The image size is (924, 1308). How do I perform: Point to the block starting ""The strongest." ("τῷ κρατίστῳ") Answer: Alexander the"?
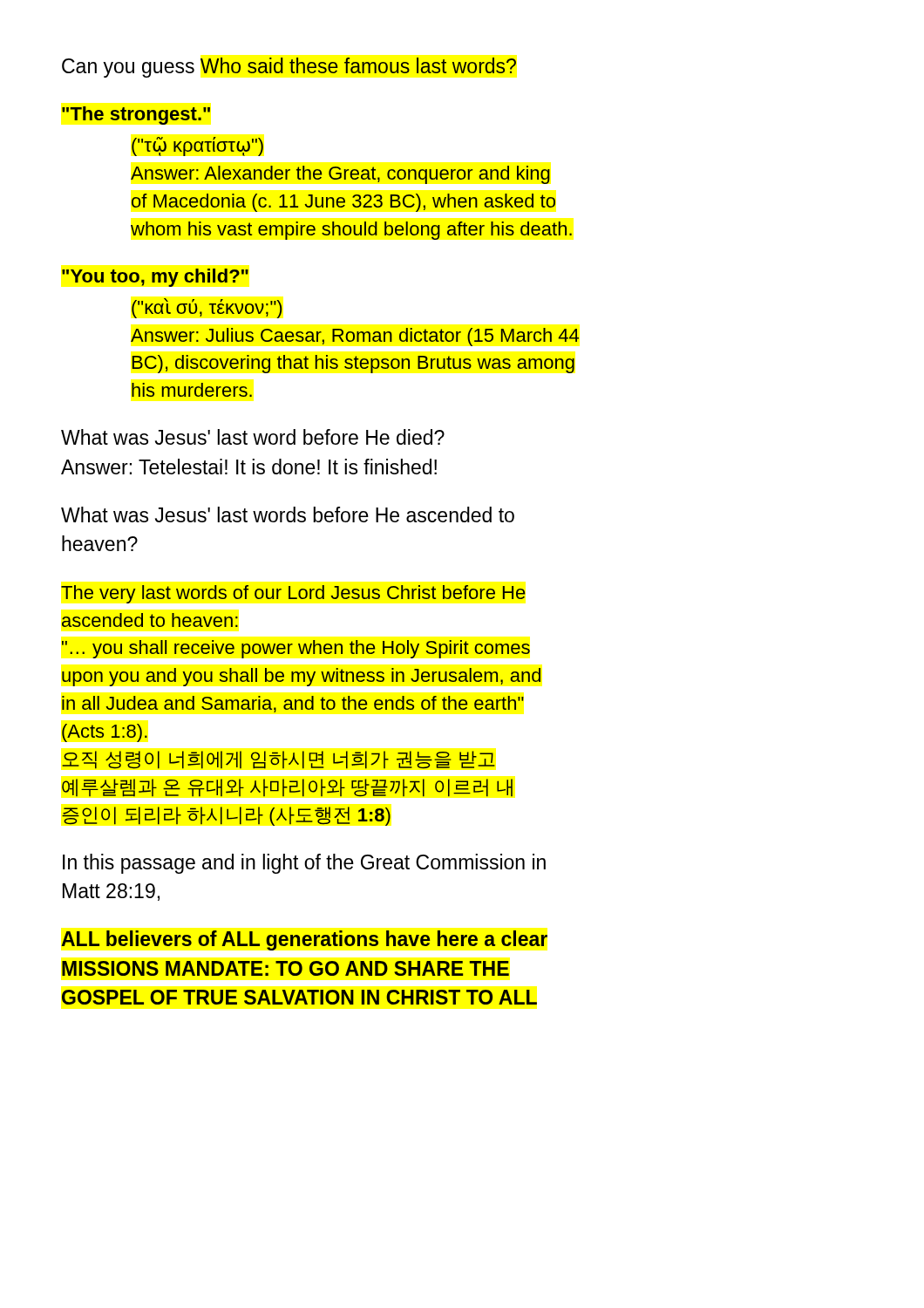462,173
